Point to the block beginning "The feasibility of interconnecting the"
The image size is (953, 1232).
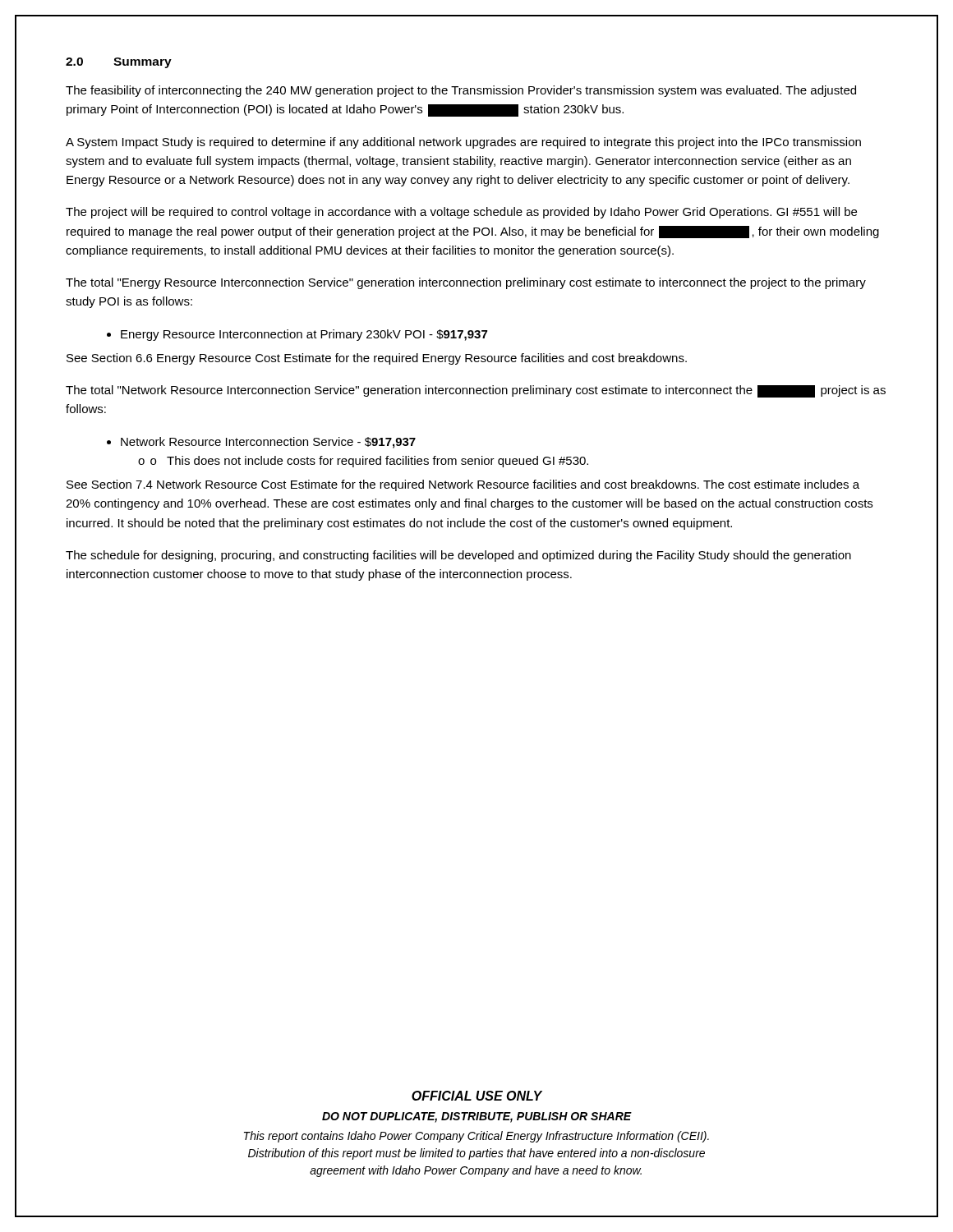[x=461, y=101]
